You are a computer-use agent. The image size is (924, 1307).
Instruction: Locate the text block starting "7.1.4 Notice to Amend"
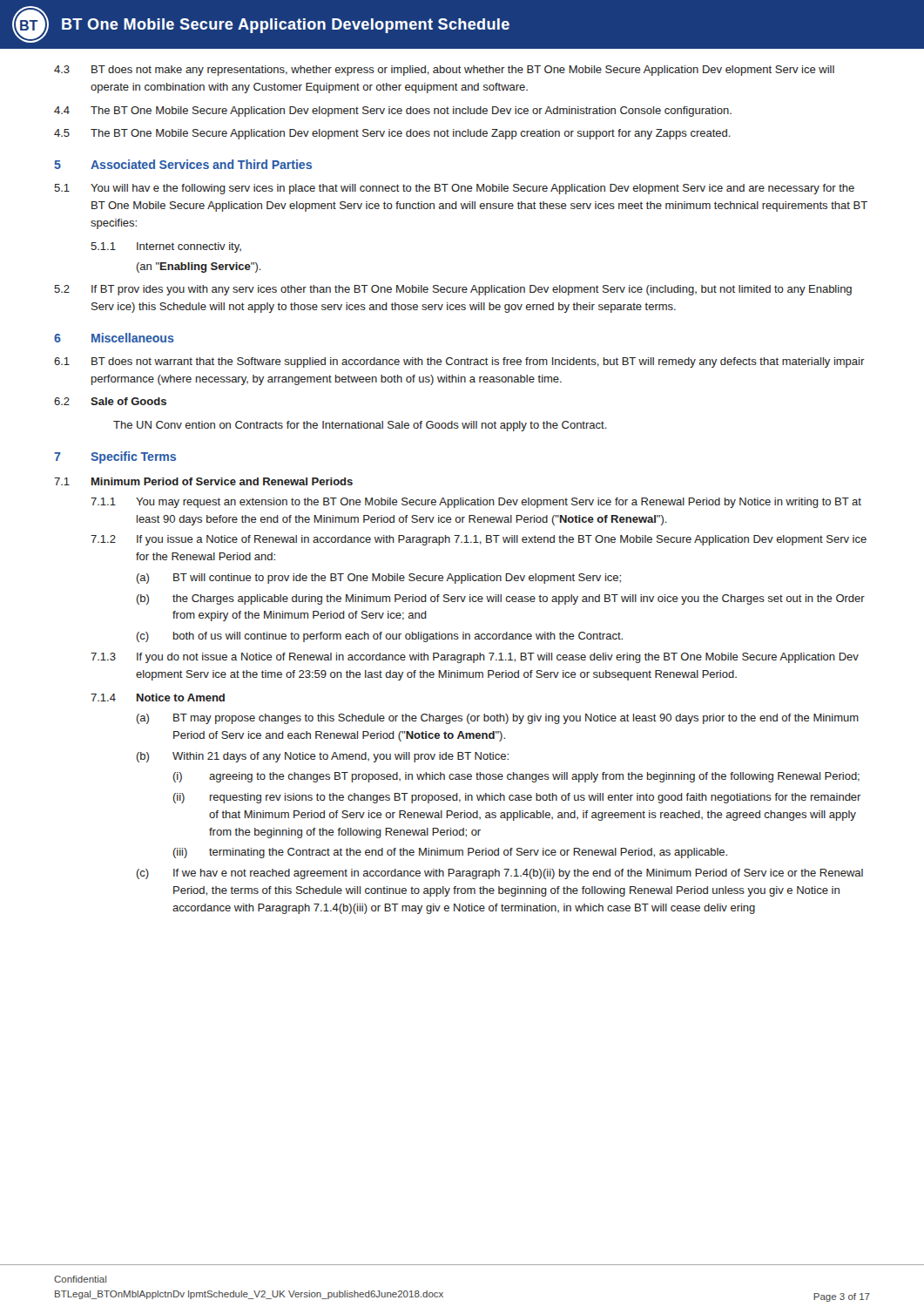[x=158, y=698]
